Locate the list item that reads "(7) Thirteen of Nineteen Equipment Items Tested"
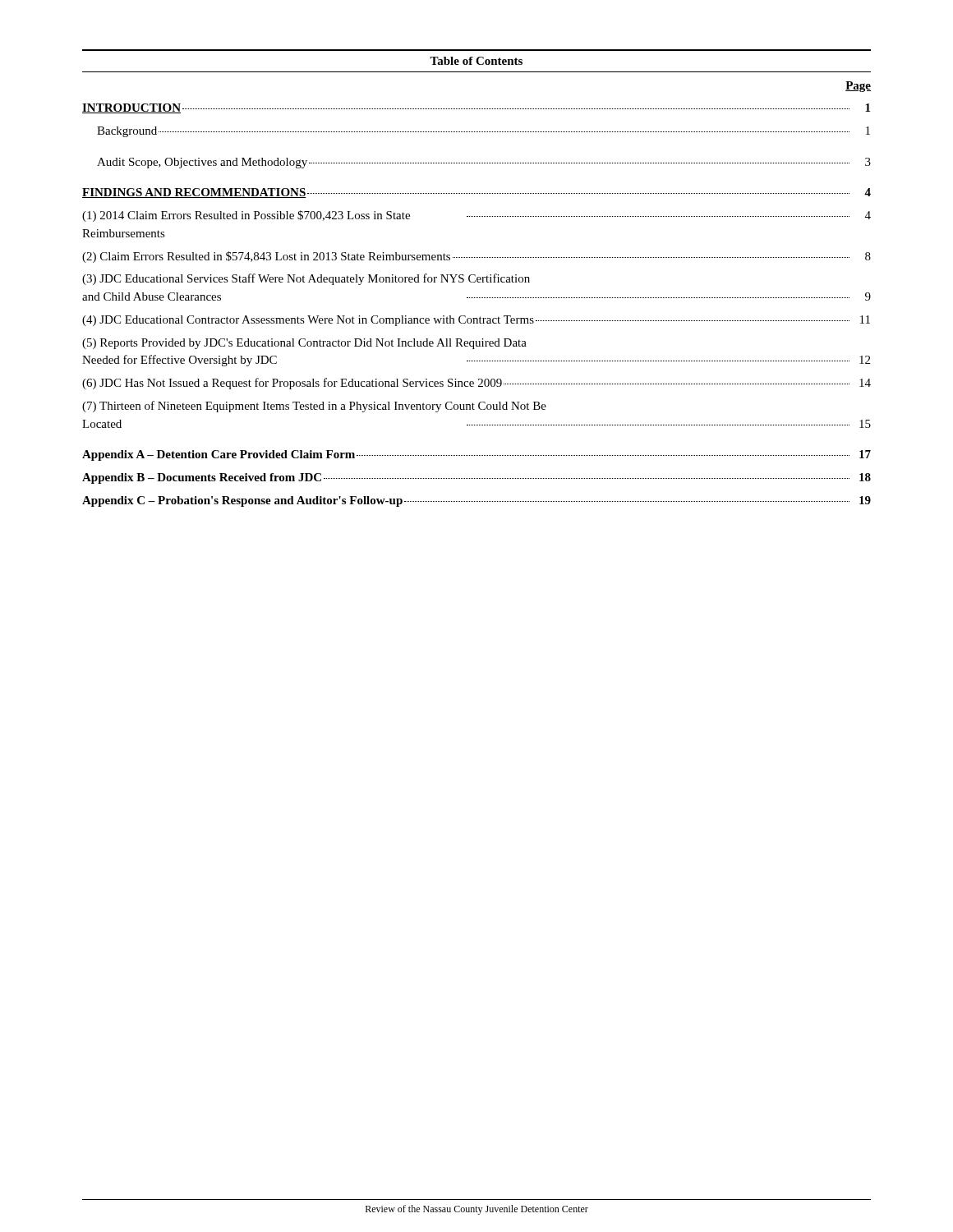953x1232 pixels. click(x=476, y=416)
